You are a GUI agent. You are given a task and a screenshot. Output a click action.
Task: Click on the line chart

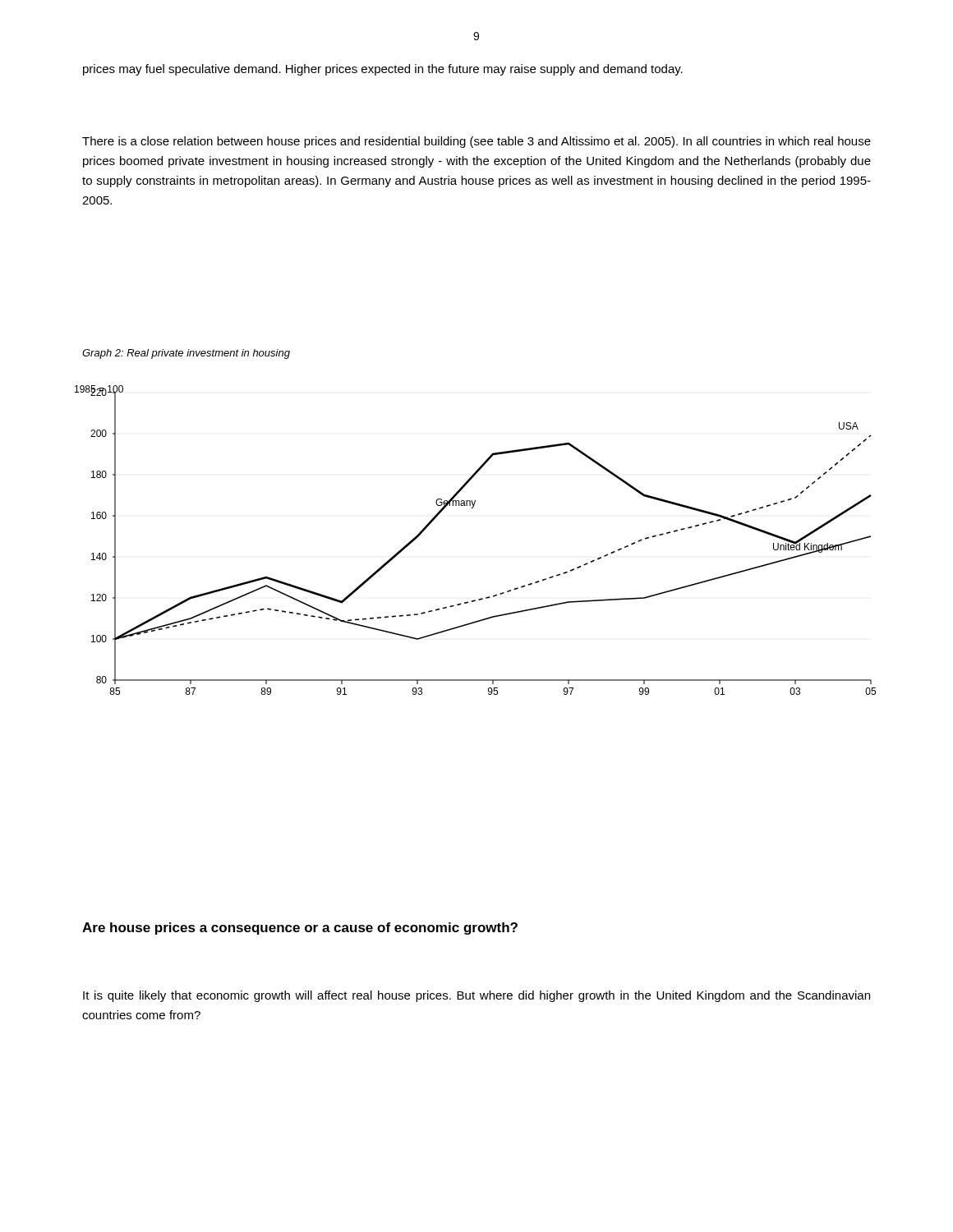[x=485, y=542]
